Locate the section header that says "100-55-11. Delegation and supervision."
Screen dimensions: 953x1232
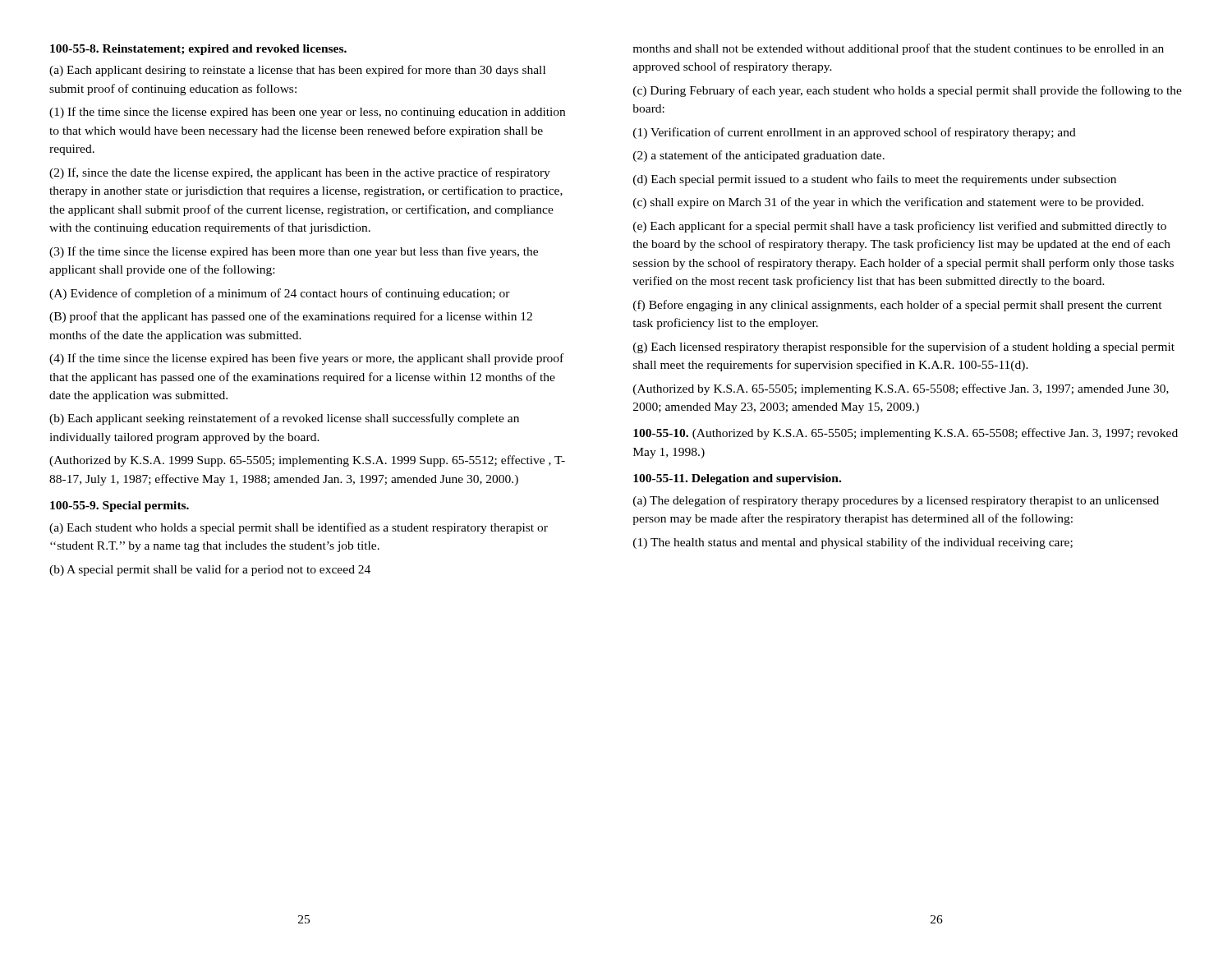tap(737, 478)
